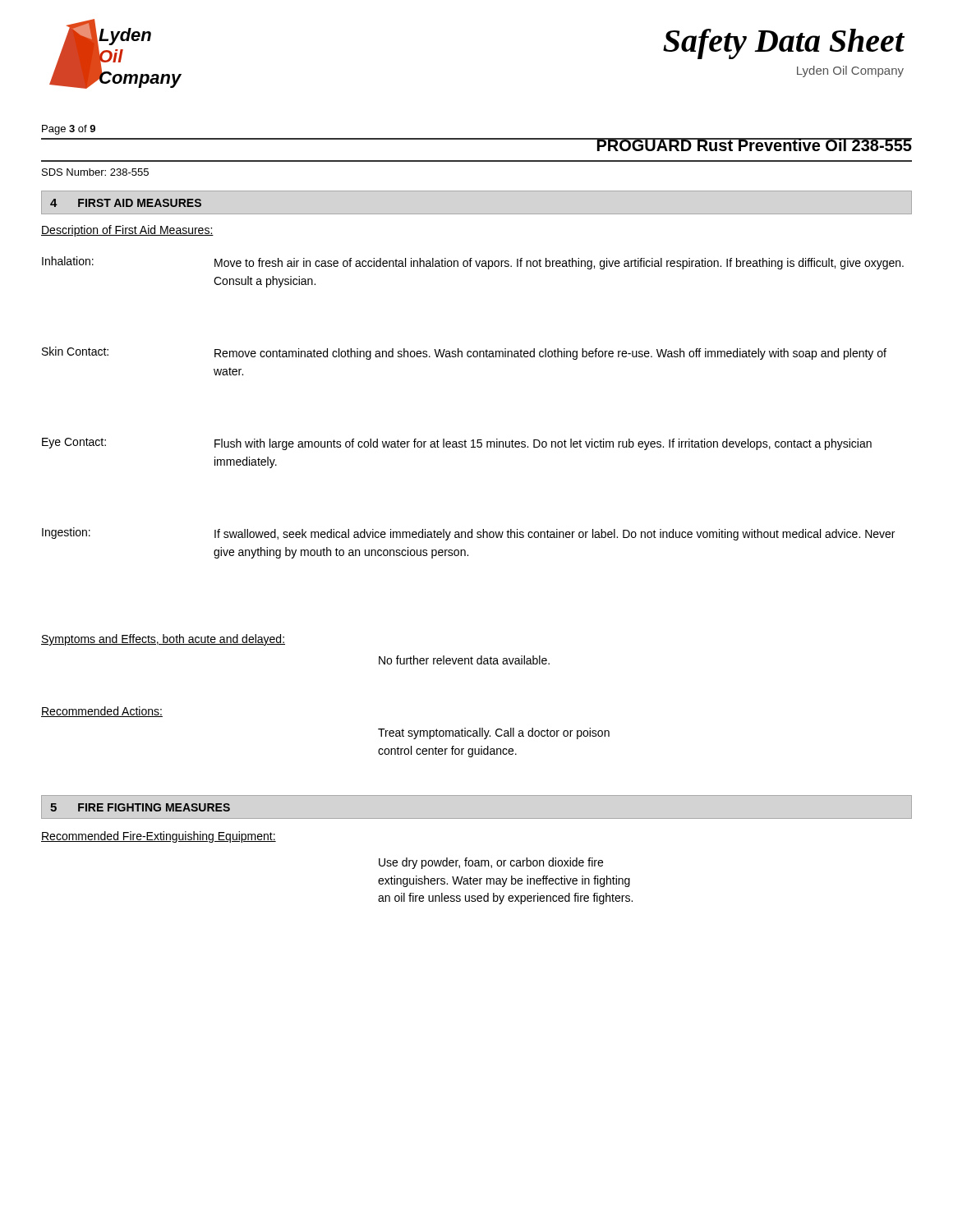Find the text block containing "Treat symptomatically. Call a"

[494, 742]
